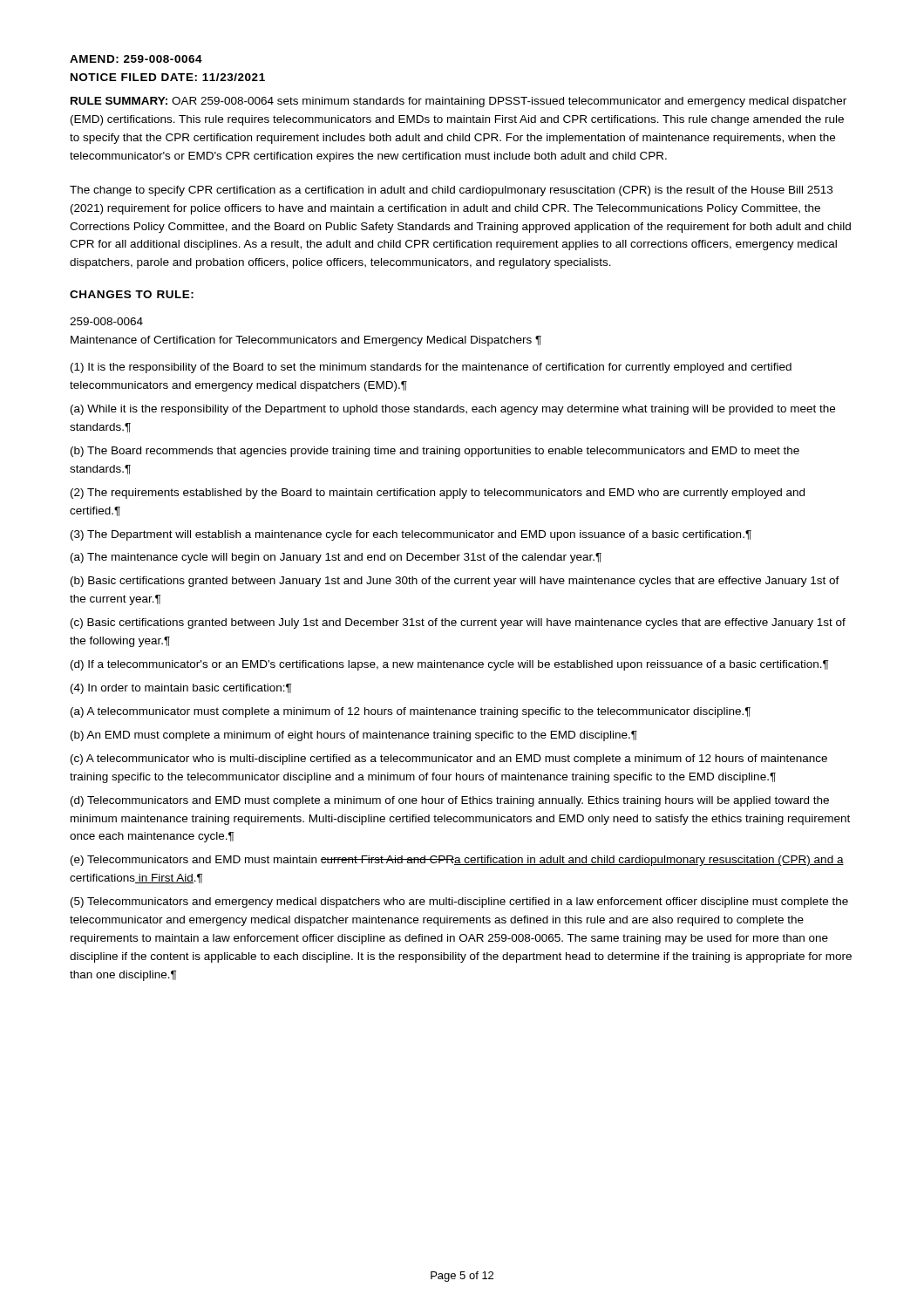
Task: Select the text block with the text "(e) Telecommunicators and EMD must maintain current"
Action: coord(457,869)
